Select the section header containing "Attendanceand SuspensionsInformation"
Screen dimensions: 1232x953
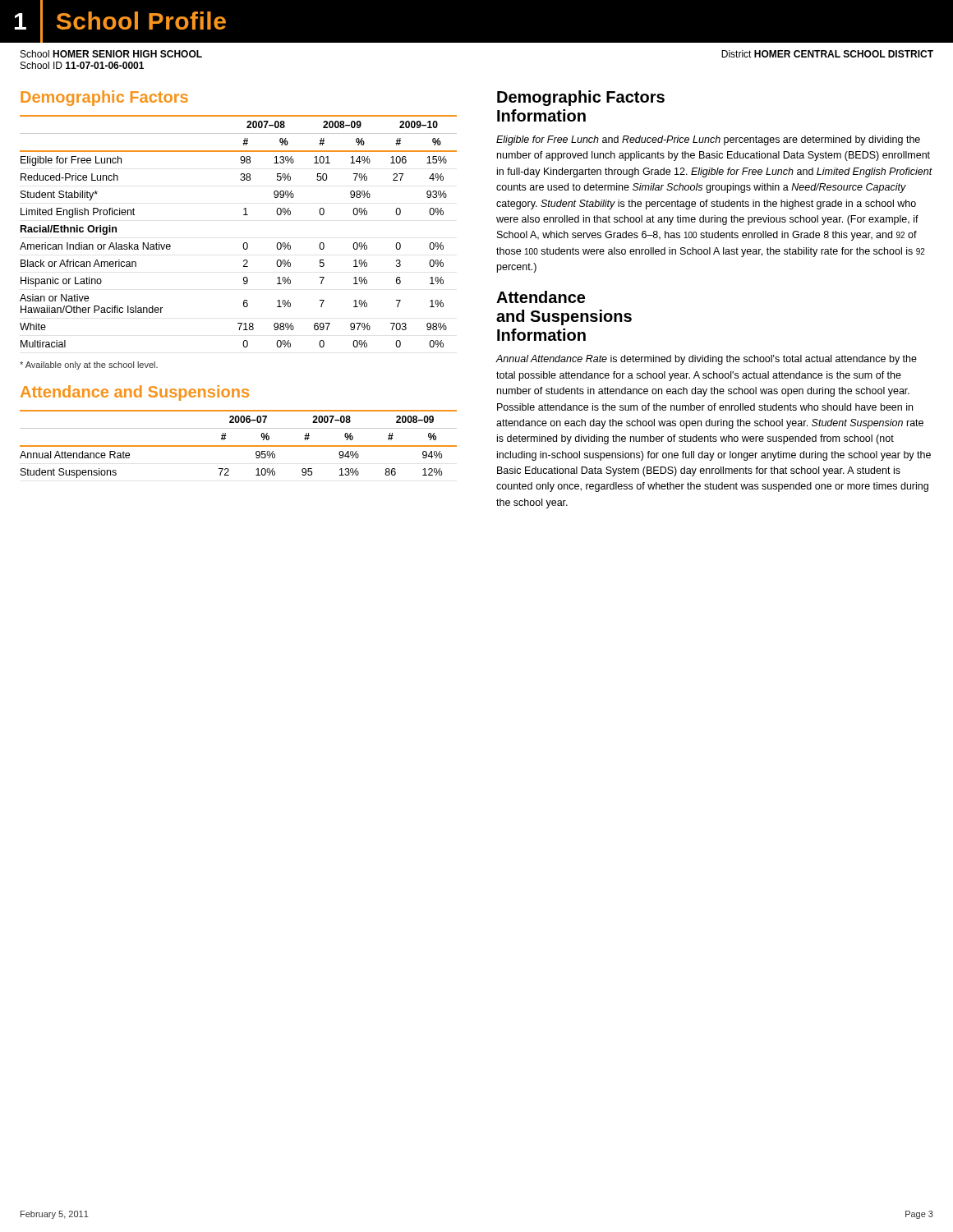tap(564, 317)
